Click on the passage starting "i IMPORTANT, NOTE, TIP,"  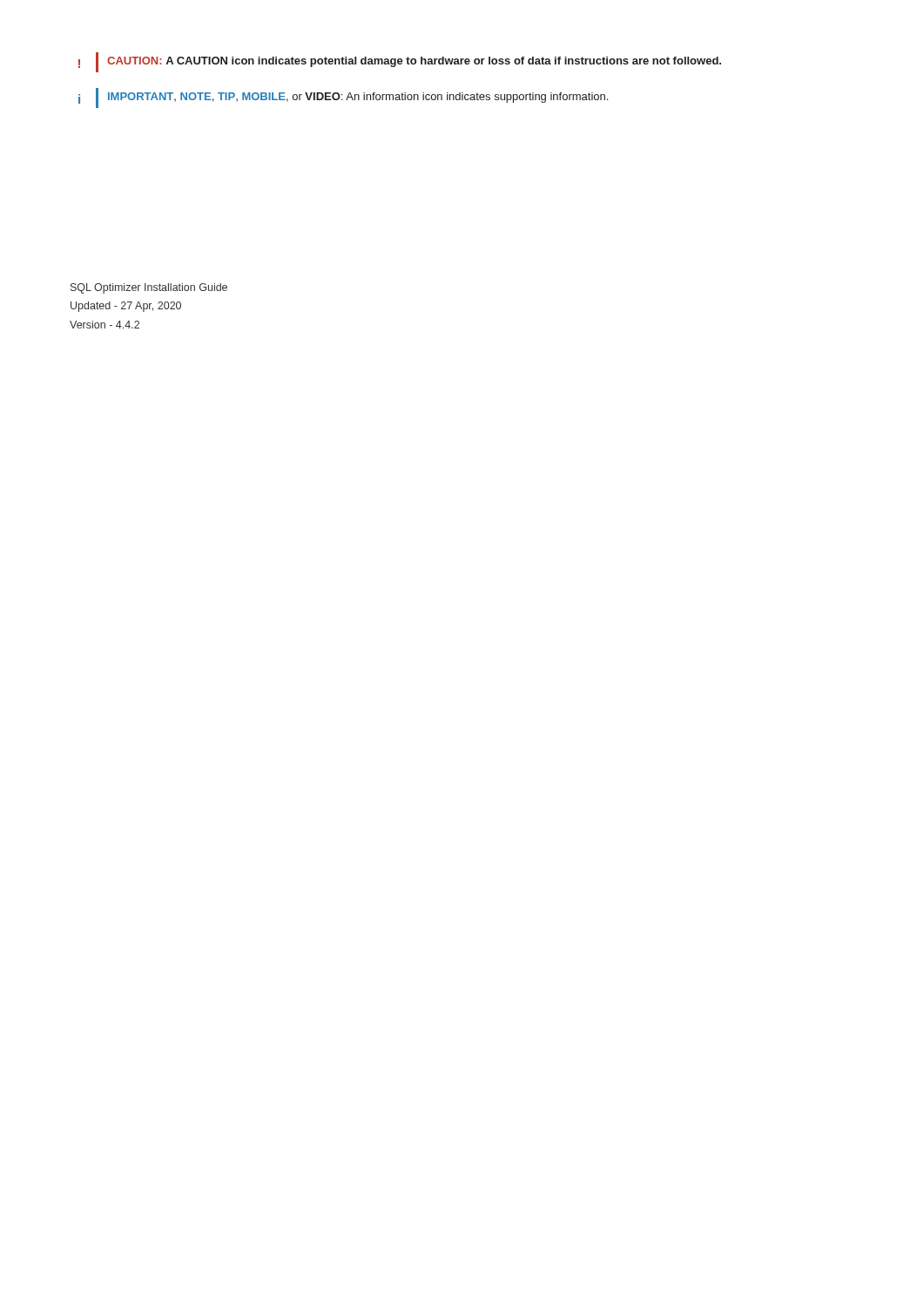(462, 98)
